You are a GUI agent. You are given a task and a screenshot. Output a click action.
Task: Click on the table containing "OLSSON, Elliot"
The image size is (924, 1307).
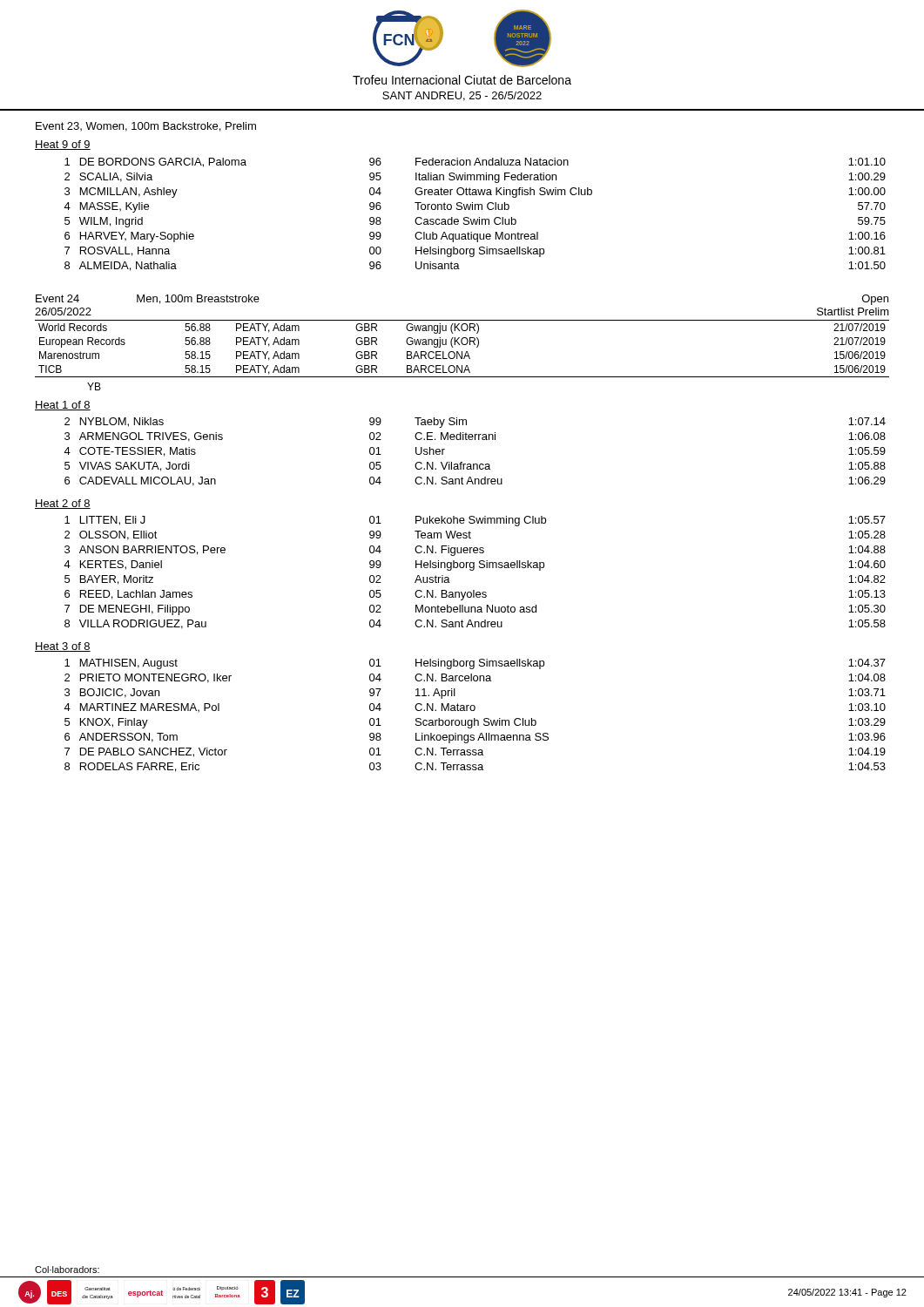click(462, 572)
